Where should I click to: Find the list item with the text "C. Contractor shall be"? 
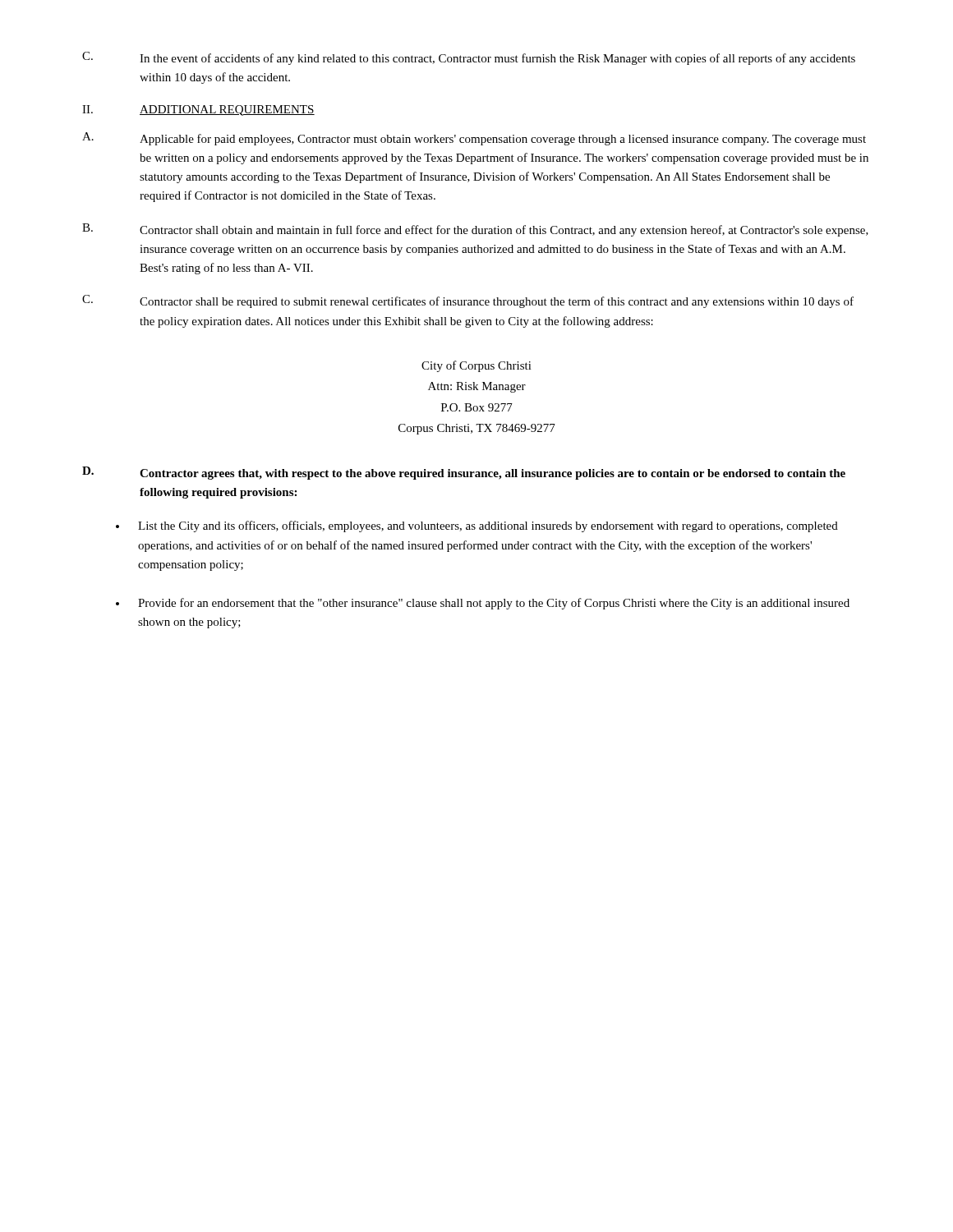coord(476,312)
